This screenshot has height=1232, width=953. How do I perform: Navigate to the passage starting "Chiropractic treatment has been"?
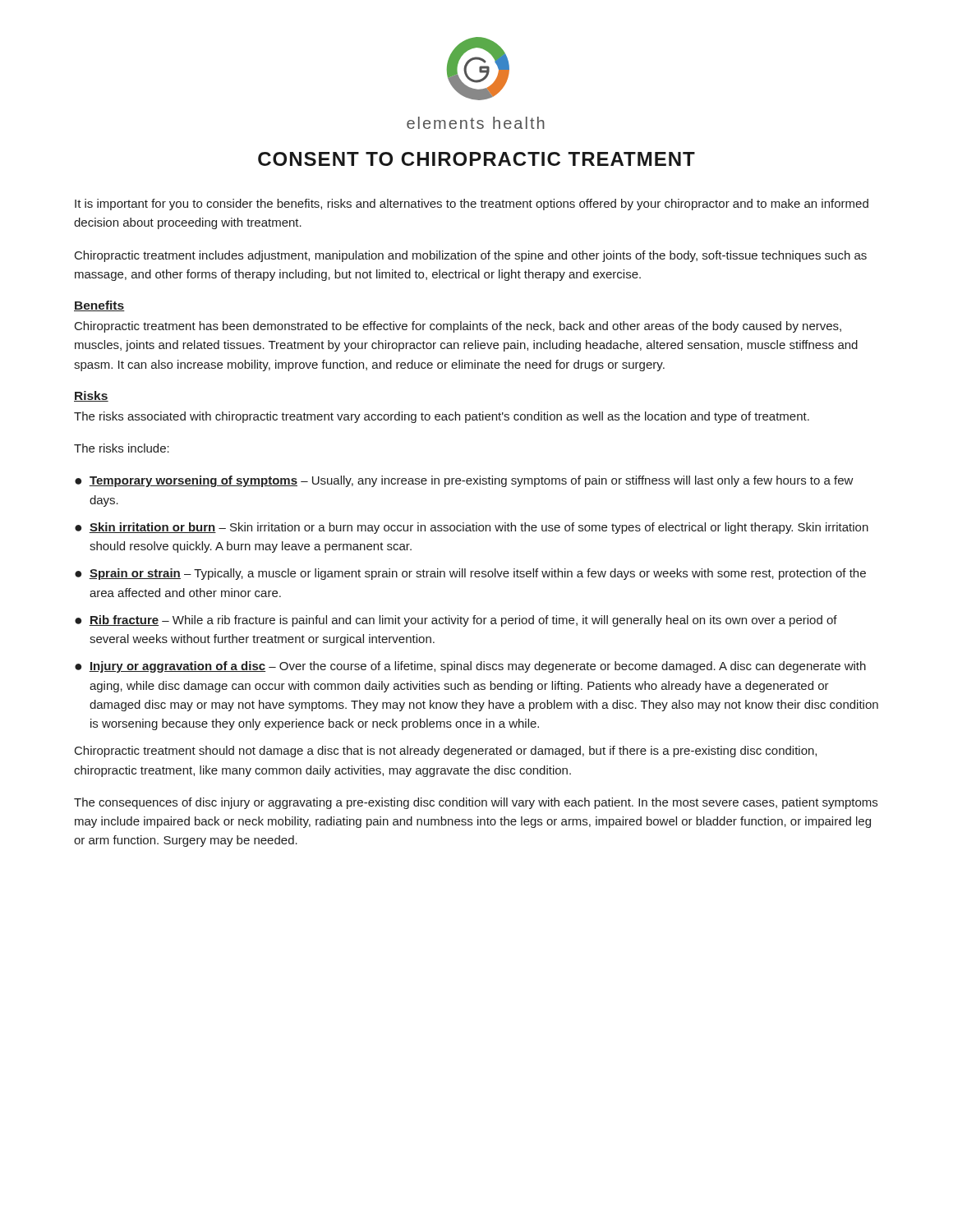click(466, 345)
